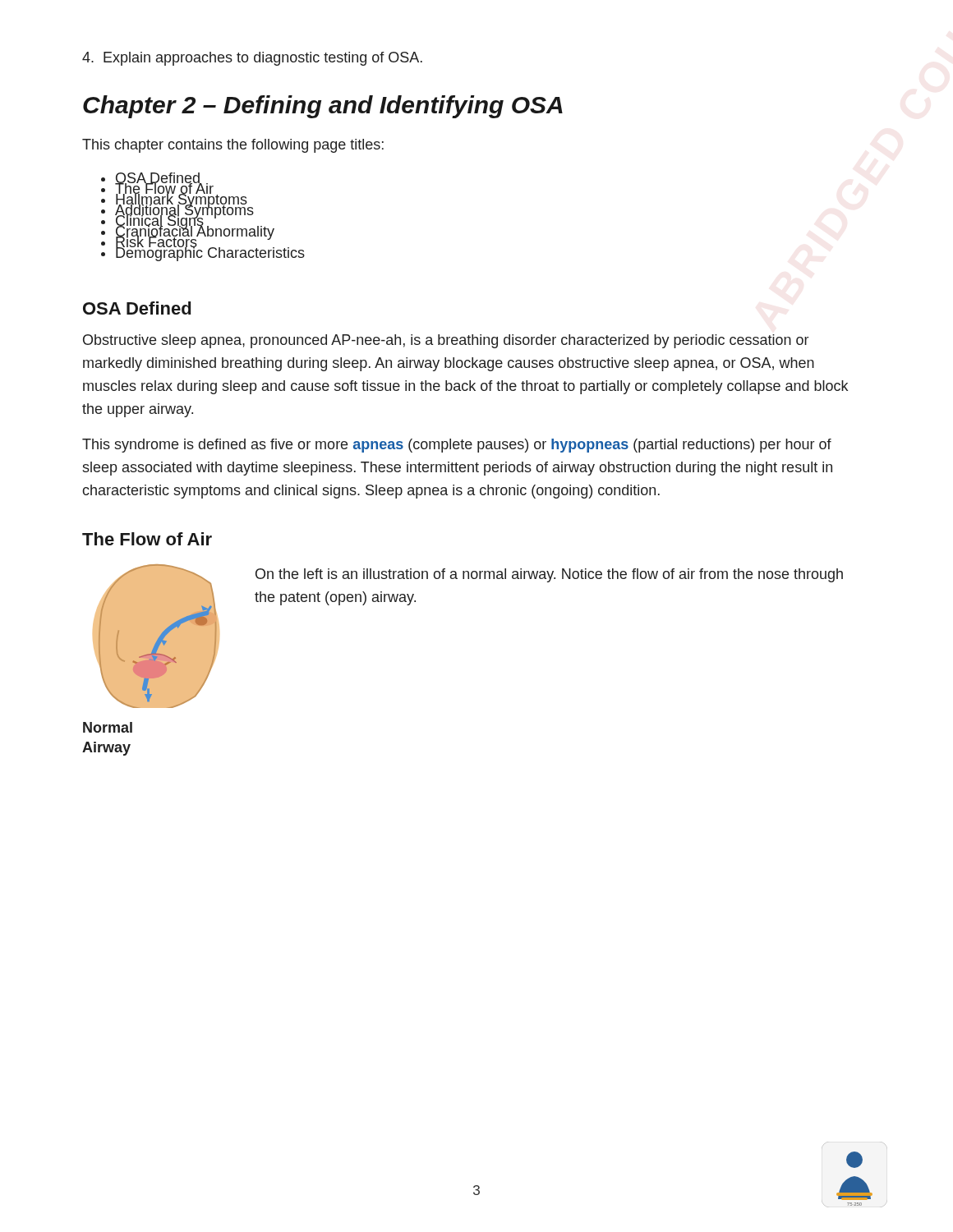The height and width of the screenshot is (1232, 953).
Task: Locate the list item that says "4. Explain approaches to diagnostic"
Action: 253,57
